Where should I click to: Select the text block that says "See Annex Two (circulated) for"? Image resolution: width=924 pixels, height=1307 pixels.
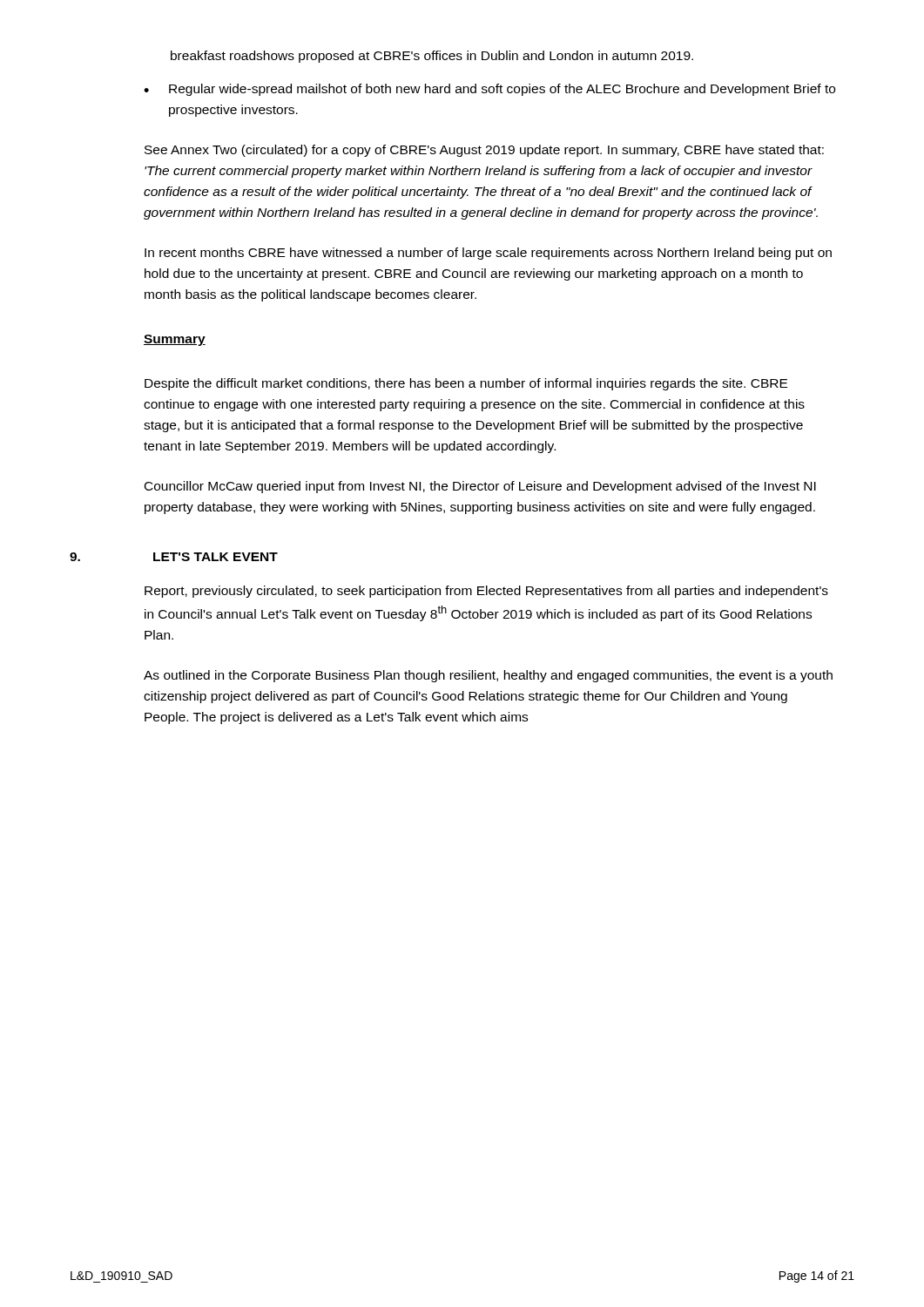click(x=484, y=181)
